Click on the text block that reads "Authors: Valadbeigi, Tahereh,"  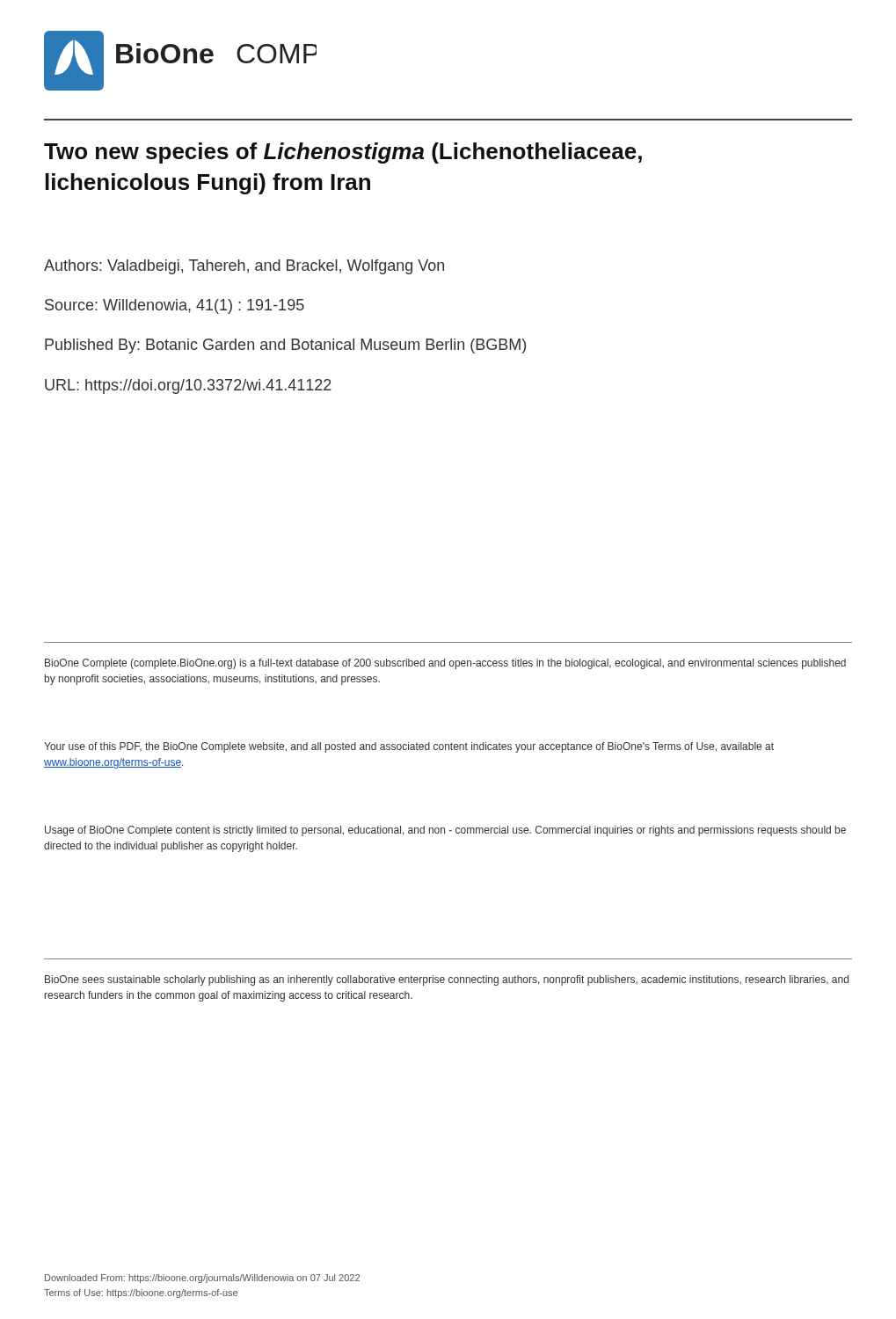(x=245, y=266)
